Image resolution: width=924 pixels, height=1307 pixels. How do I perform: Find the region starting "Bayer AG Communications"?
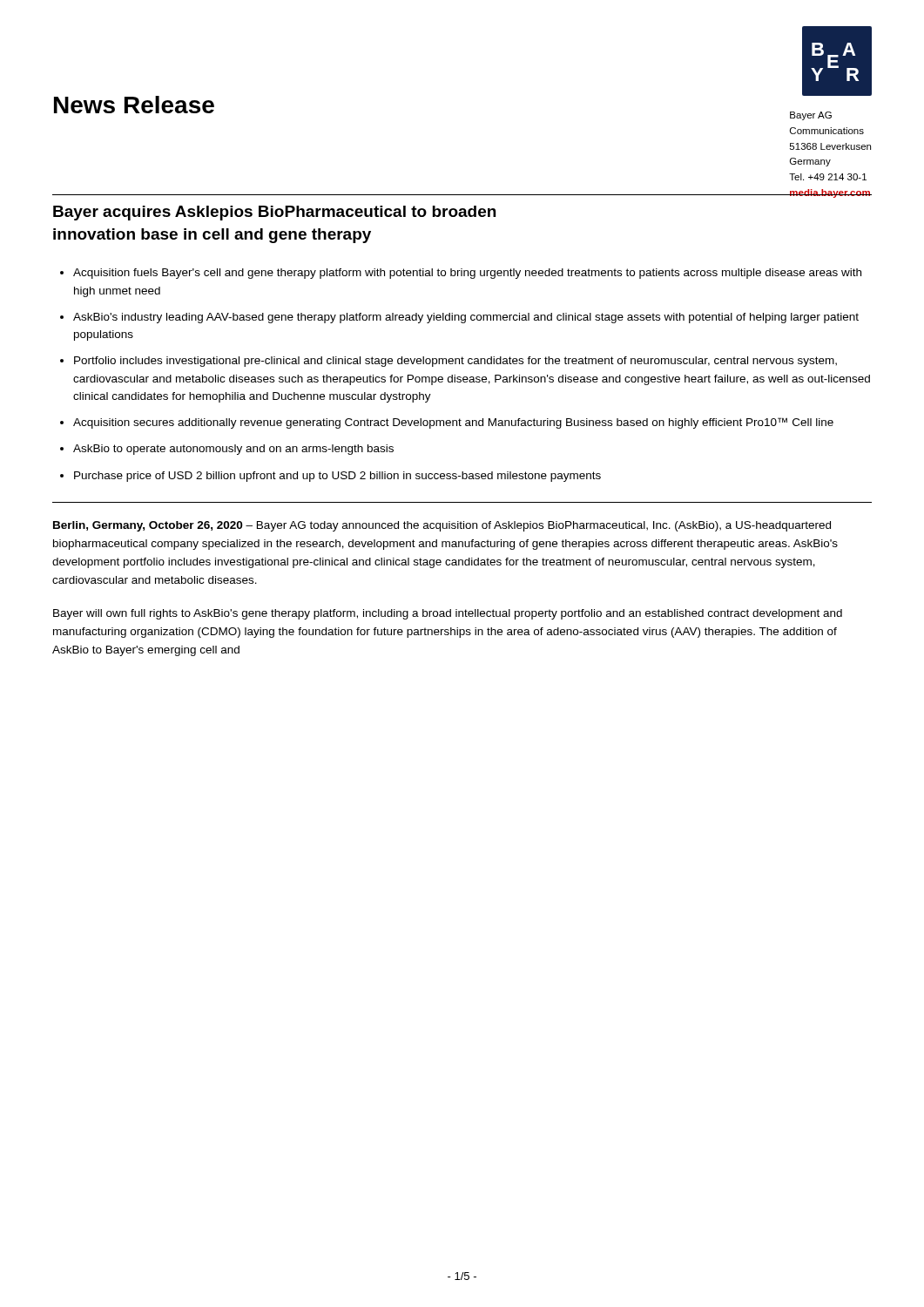click(x=831, y=154)
